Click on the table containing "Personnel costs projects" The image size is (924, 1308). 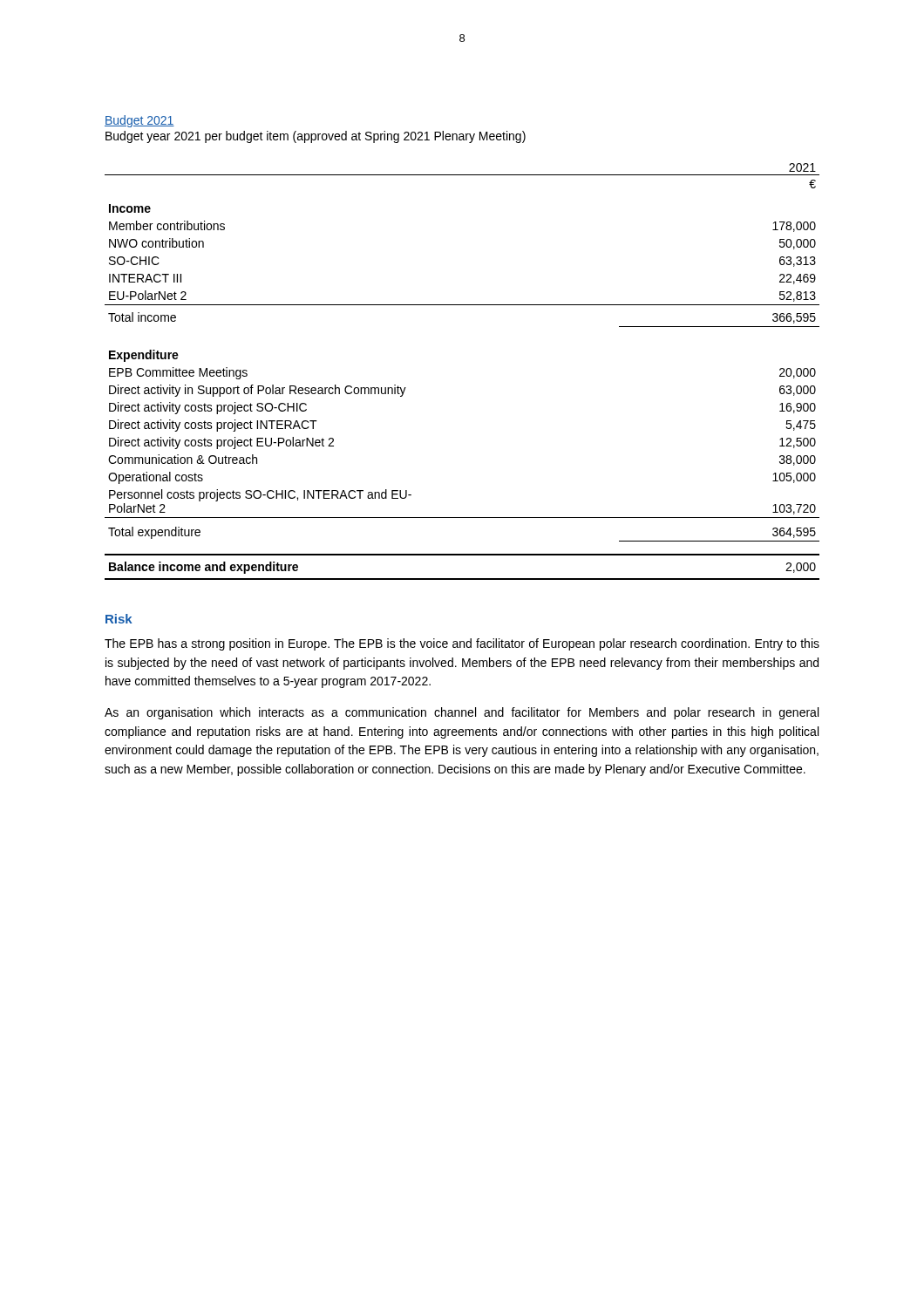(462, 369)
